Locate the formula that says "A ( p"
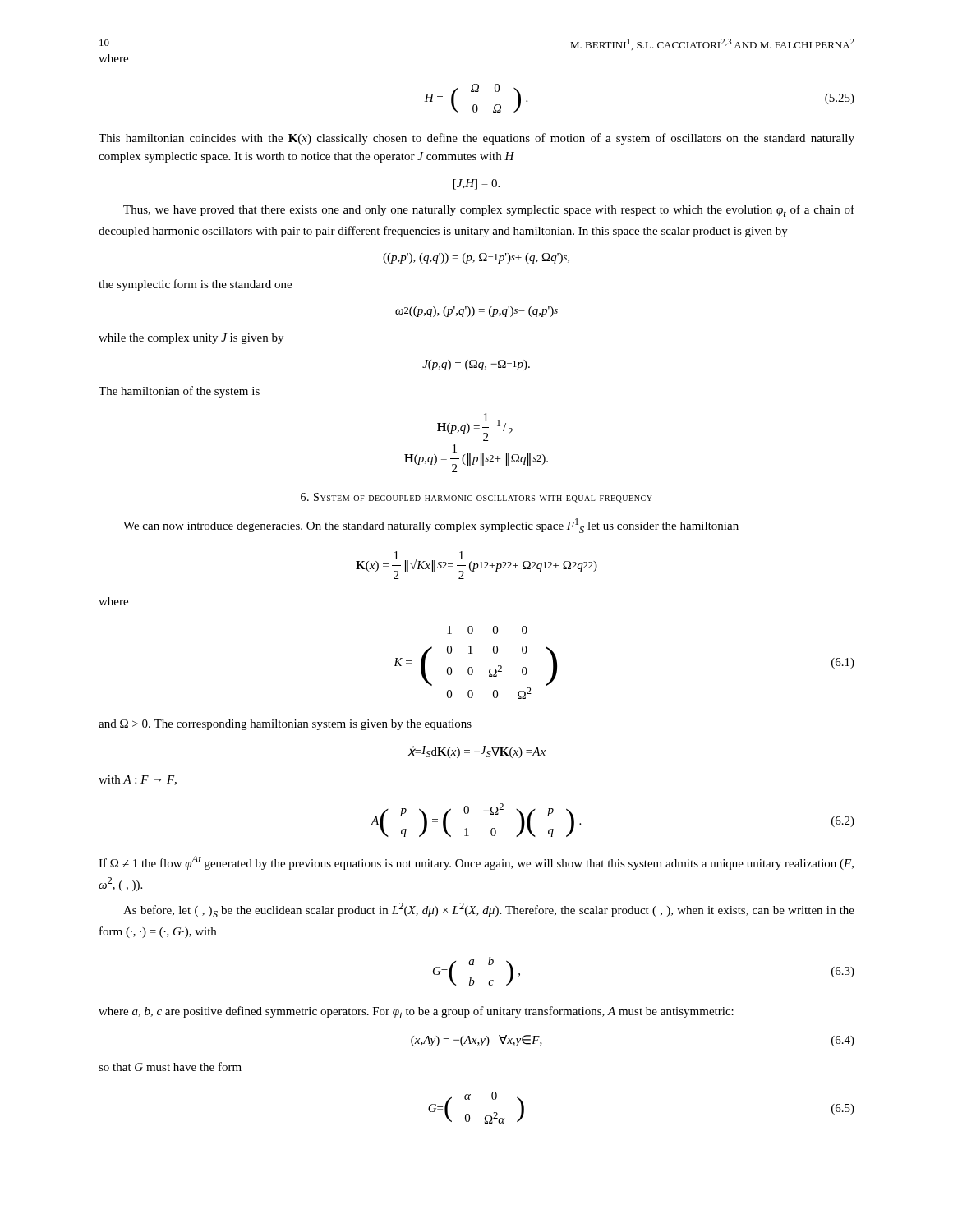 466,814
